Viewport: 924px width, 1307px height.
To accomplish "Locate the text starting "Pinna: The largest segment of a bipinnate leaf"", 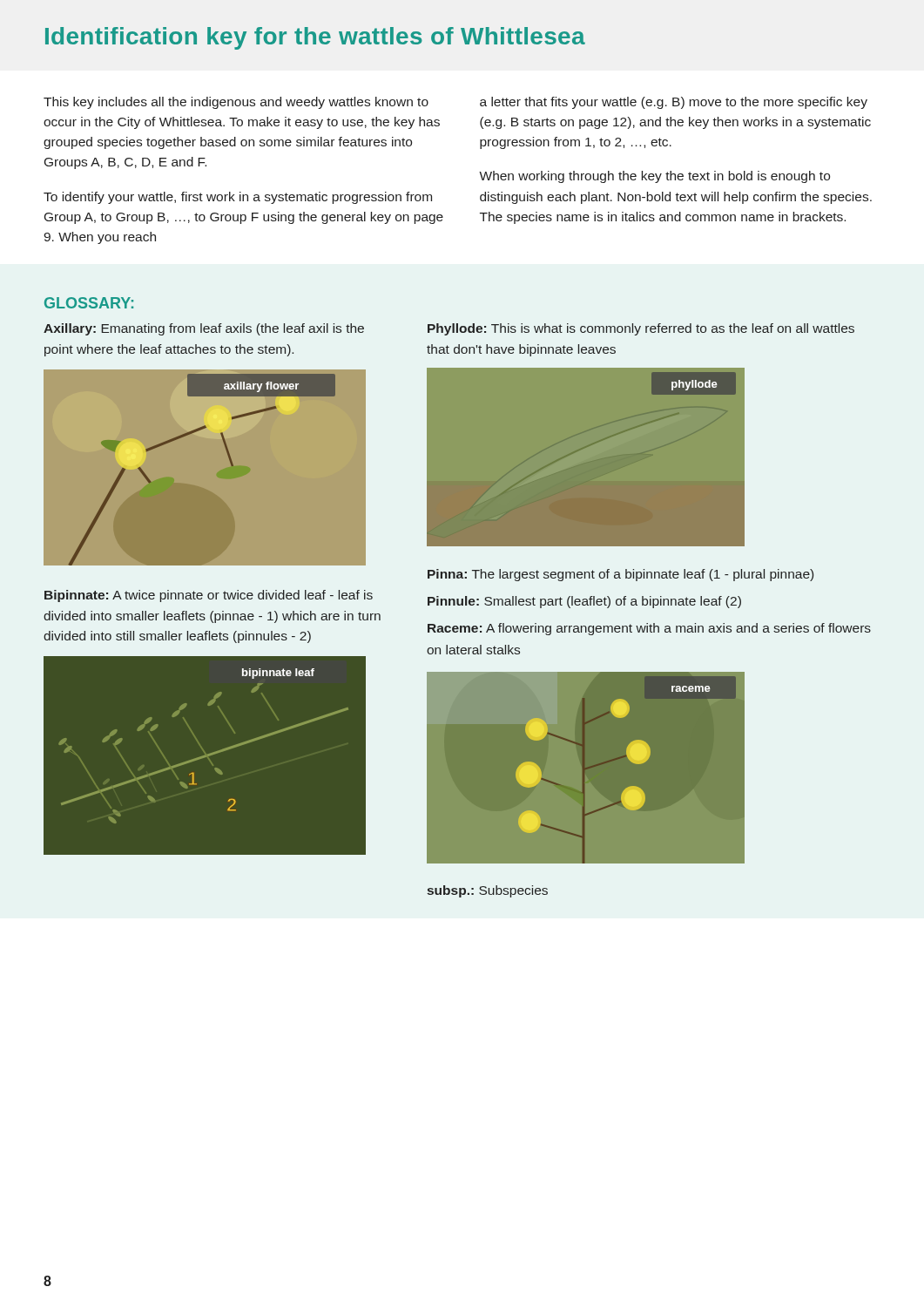I will point(654,613).
